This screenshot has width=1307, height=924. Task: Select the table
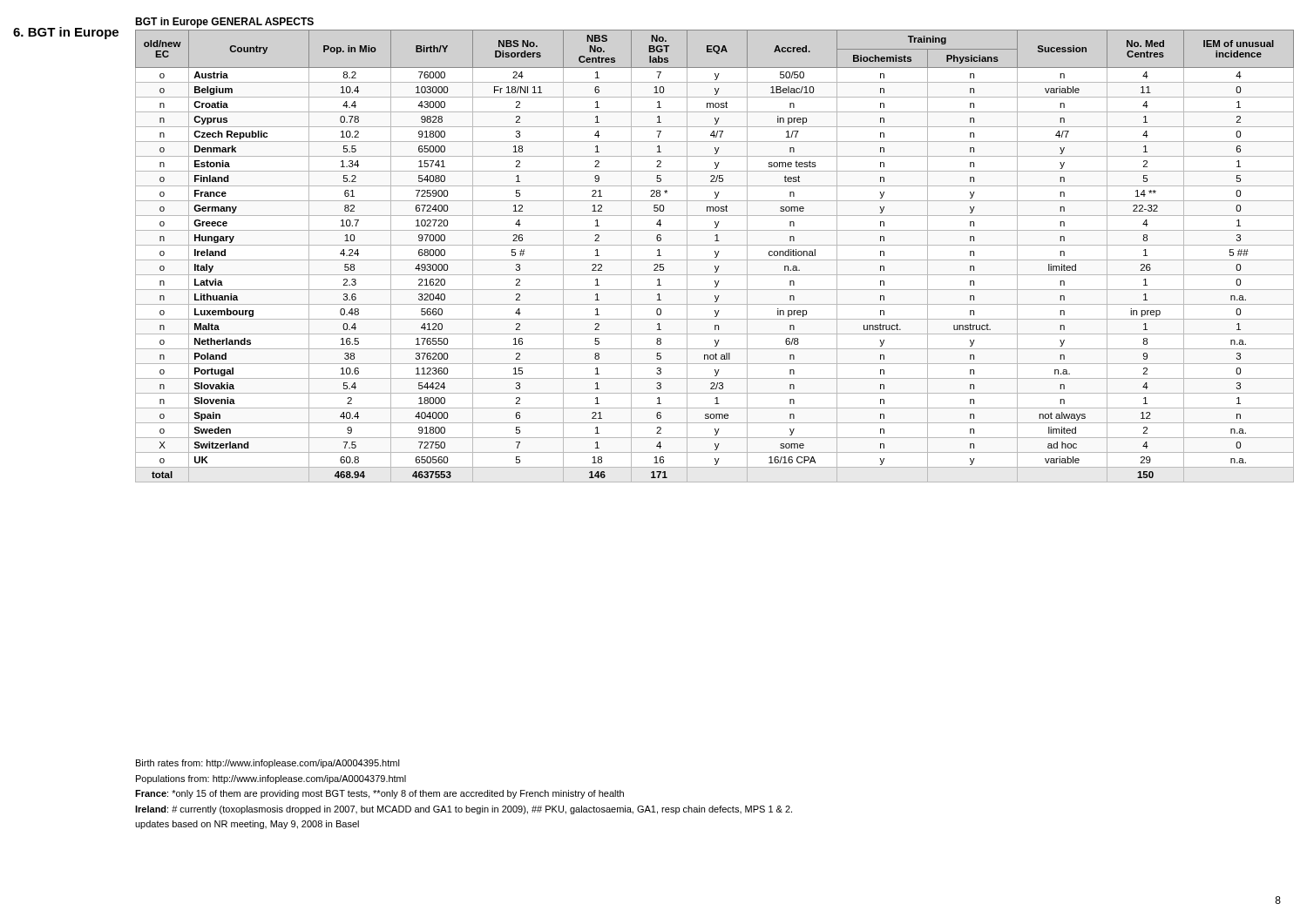pos(714,249)
